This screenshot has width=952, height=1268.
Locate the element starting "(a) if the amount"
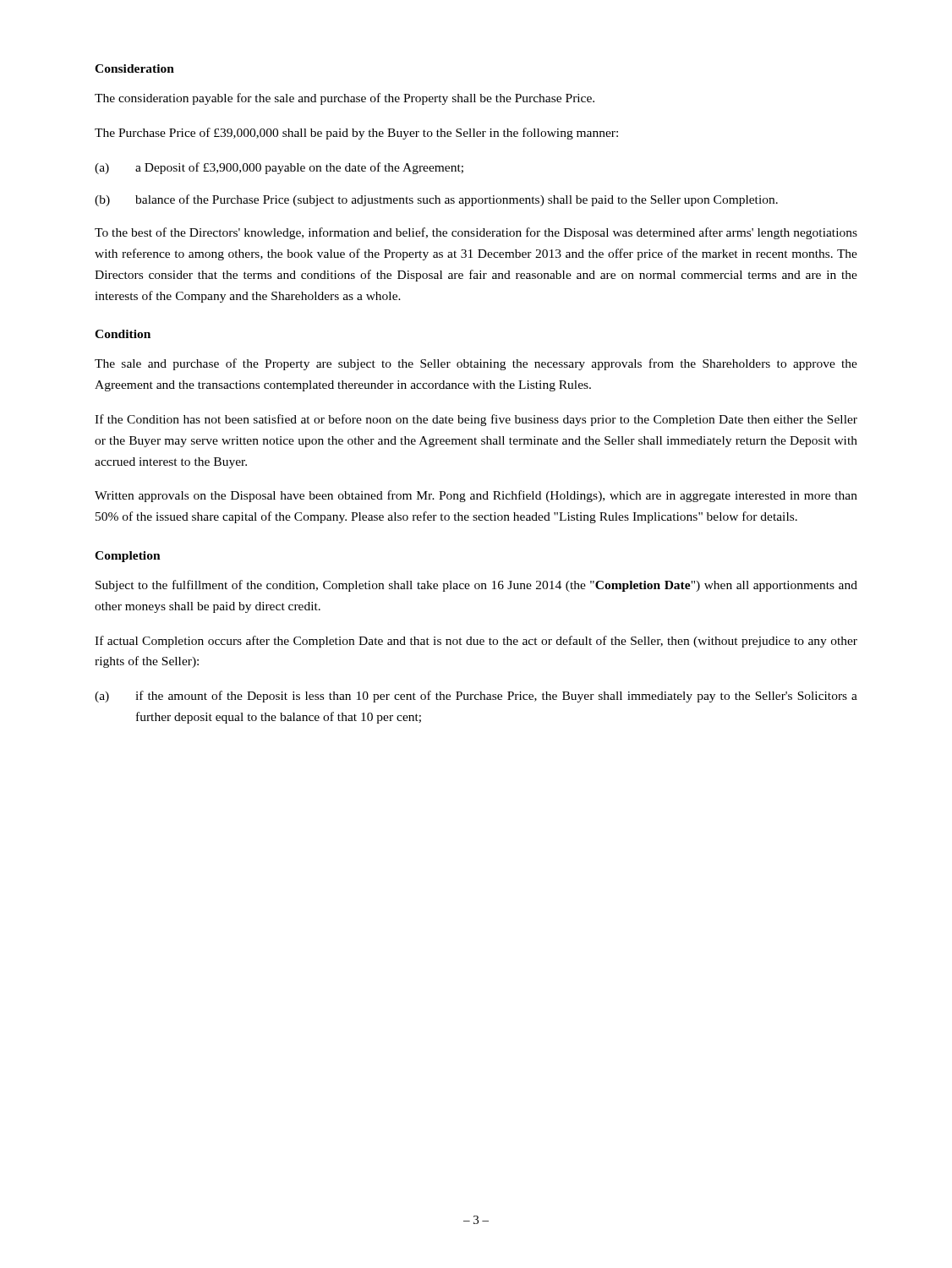(x=476, y=707)
